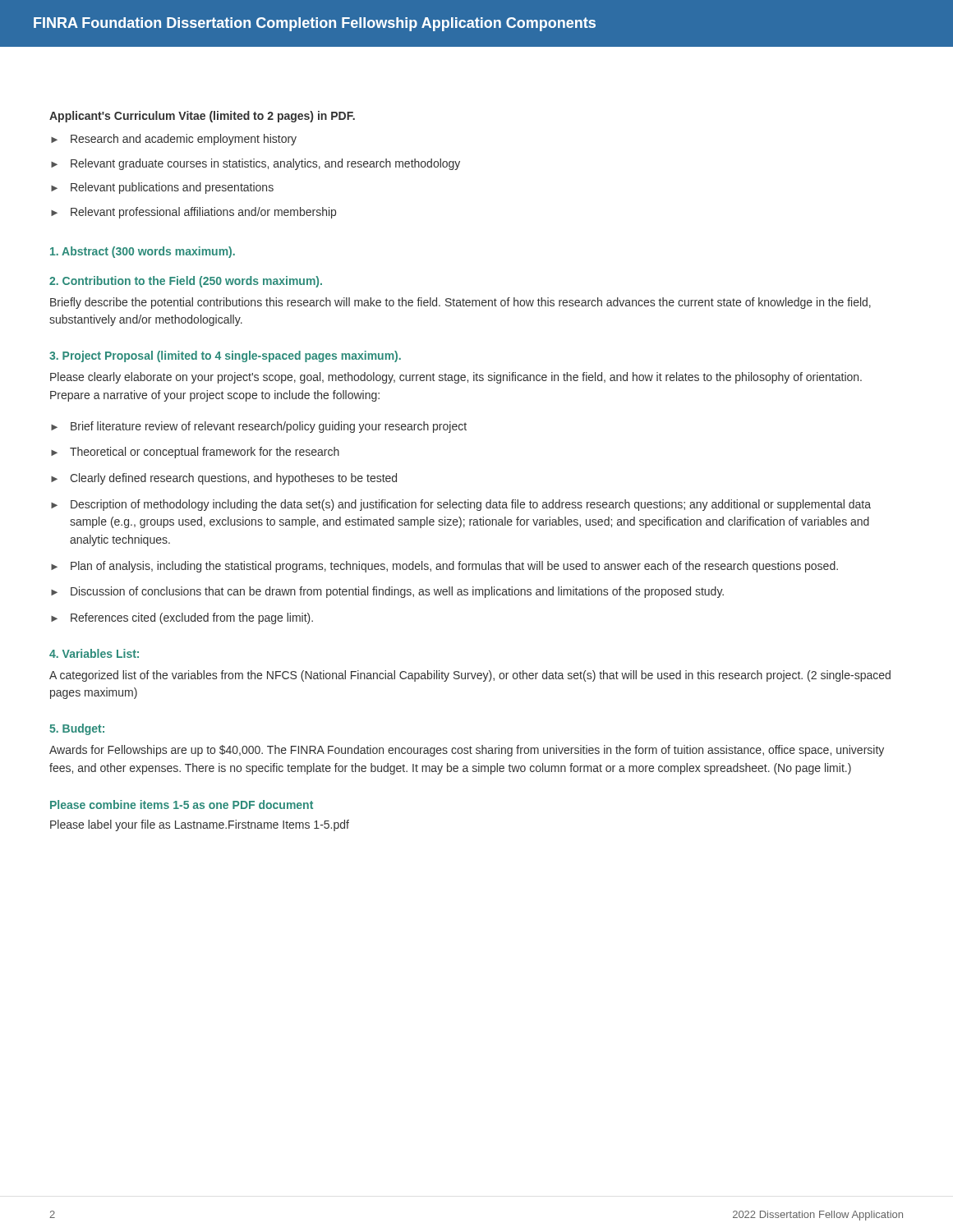Point to the block beginning "► Description of methodology including the"

(476, 522)
